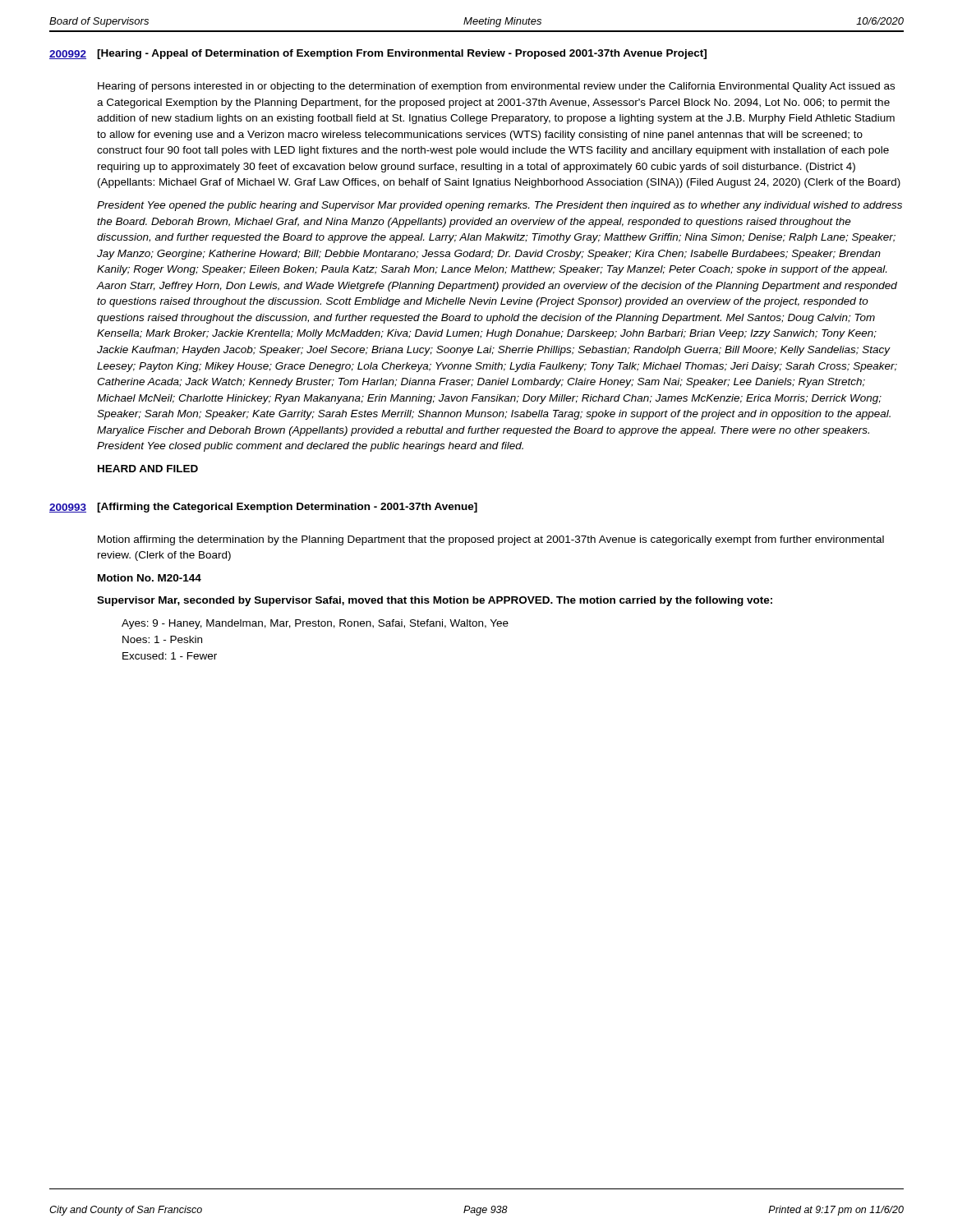Click on the text block containing "Motion affirming the determination by the Planning"
The image size is (953, 1232).
(x=500, y=547)
